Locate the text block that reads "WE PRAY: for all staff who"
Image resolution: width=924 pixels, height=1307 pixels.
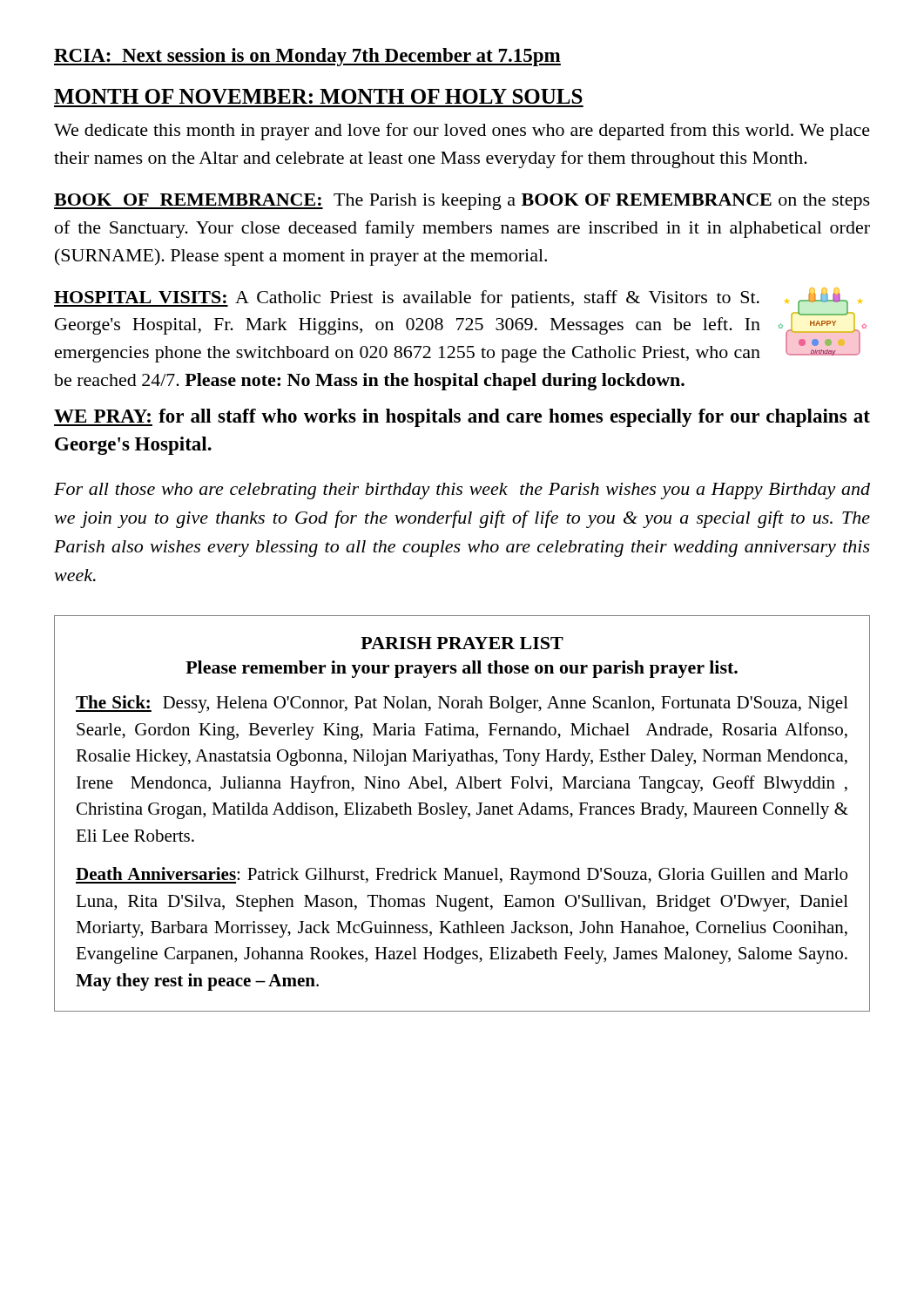click(462, 430)
